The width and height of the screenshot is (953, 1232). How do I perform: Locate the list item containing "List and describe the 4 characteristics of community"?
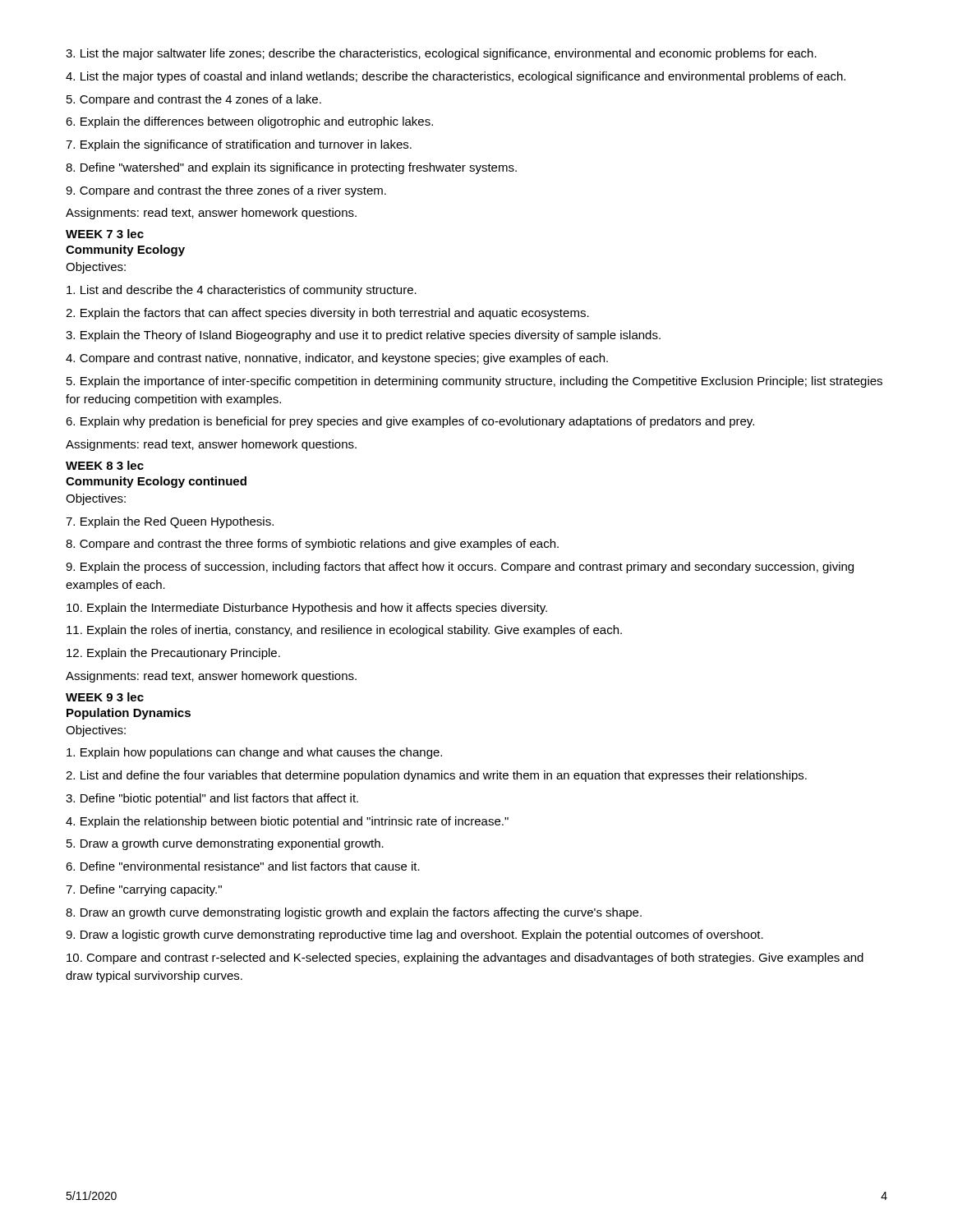(x=241, y=289)
